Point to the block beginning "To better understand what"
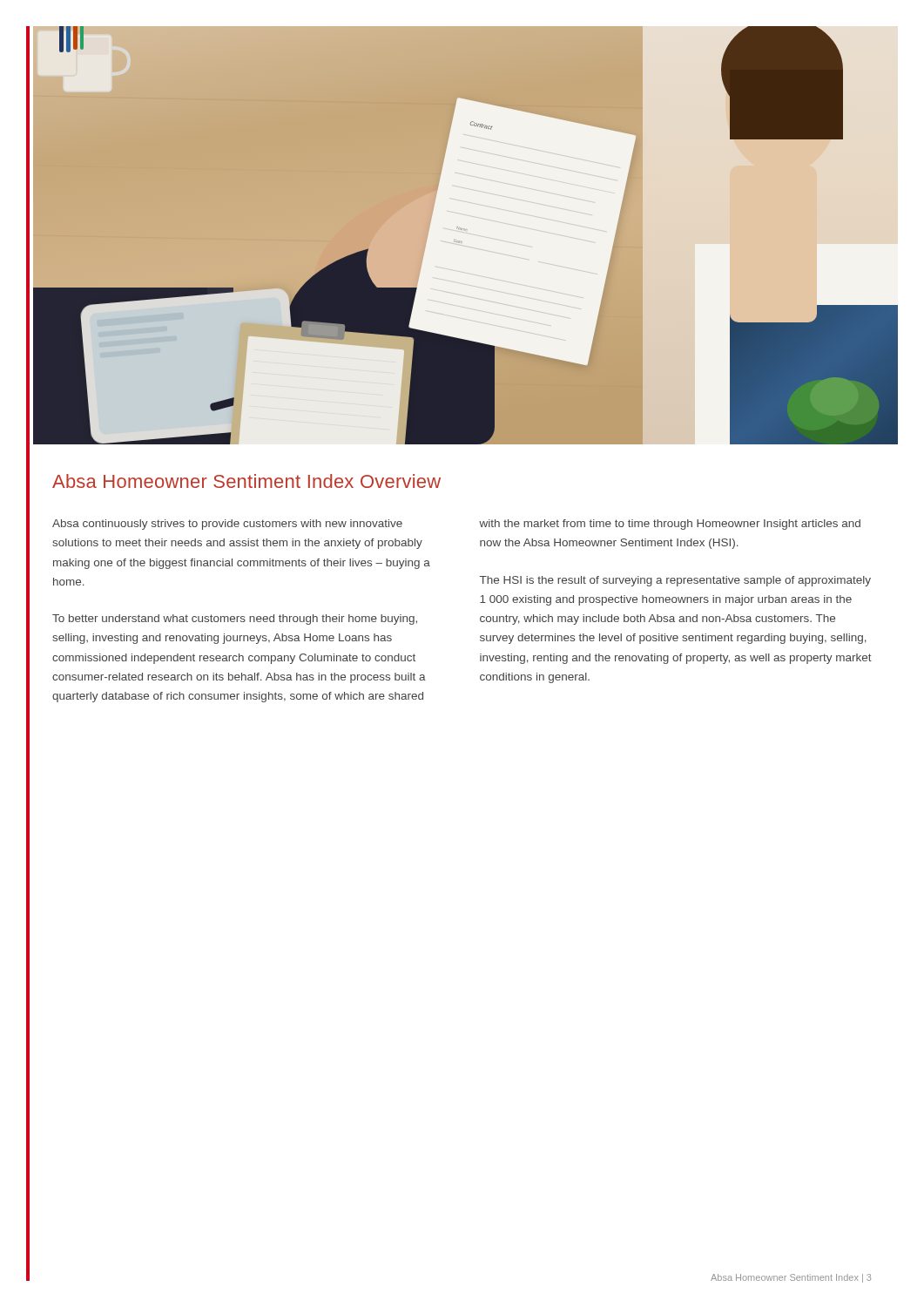 click(248, 658)
